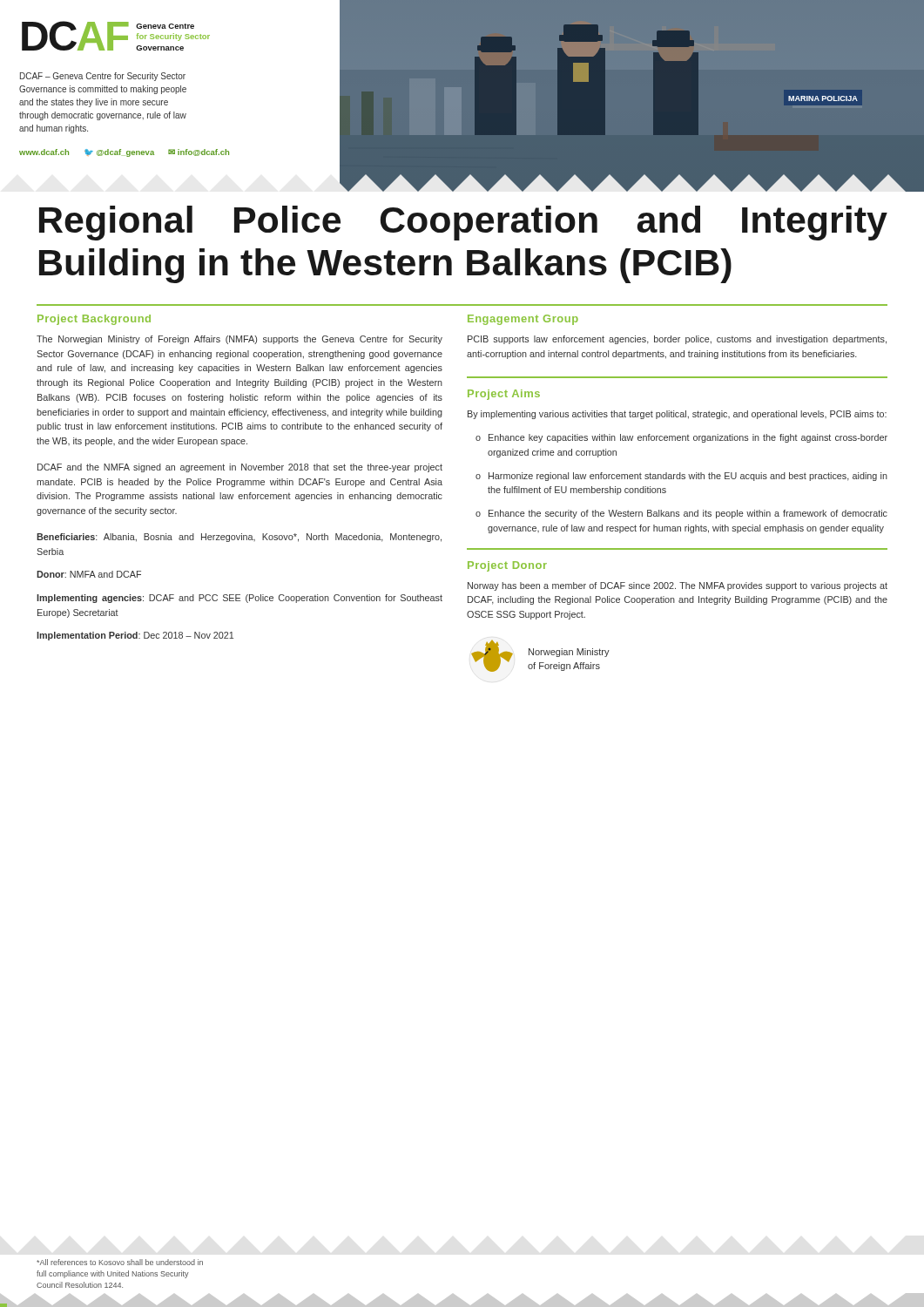Point to the text starting "Implementation Period: Dec 2018 – Nov"
This screenshot has height=1307, width=924.
point(135,636)
